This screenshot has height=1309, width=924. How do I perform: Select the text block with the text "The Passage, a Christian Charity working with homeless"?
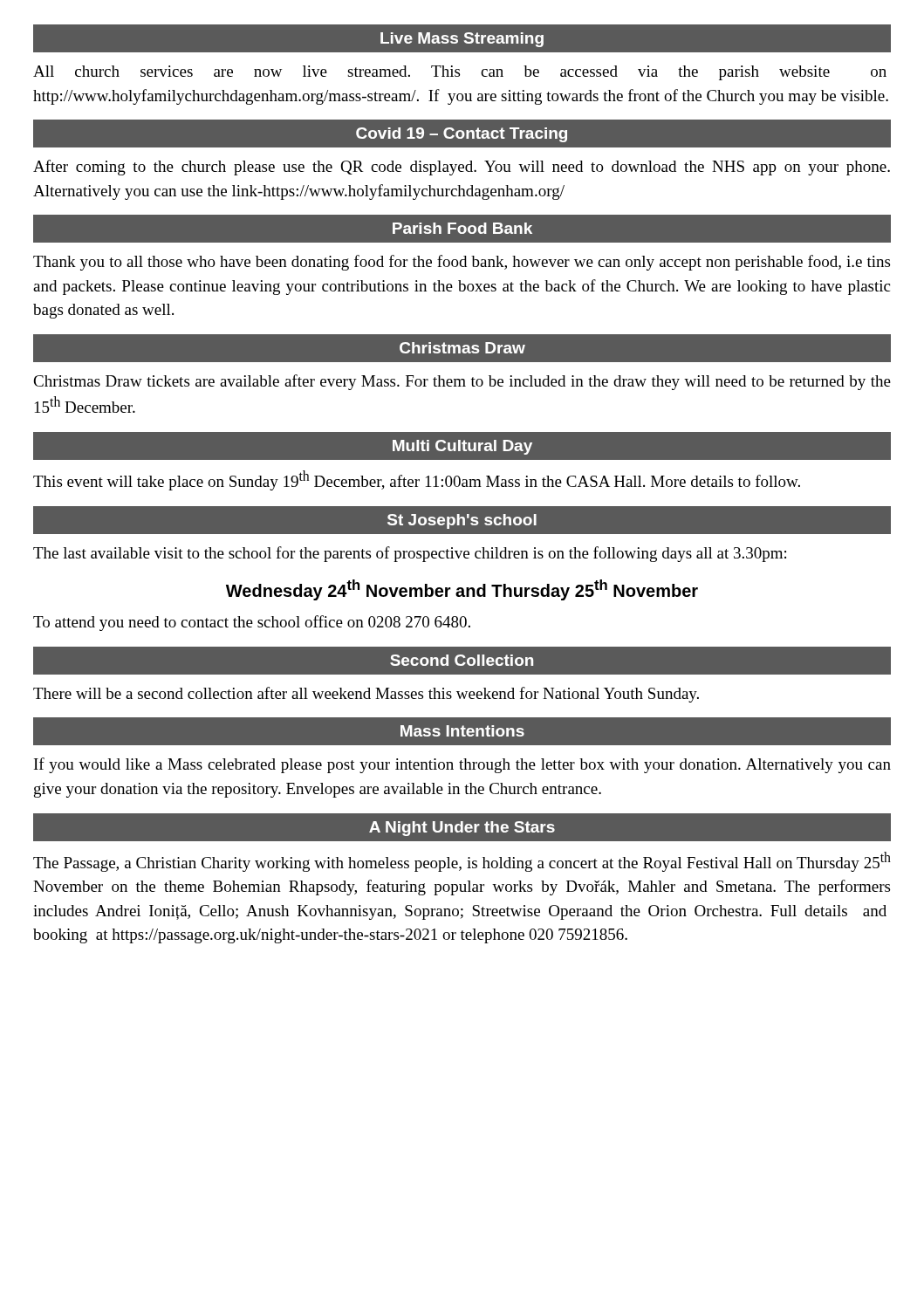[x=462, y=897]
